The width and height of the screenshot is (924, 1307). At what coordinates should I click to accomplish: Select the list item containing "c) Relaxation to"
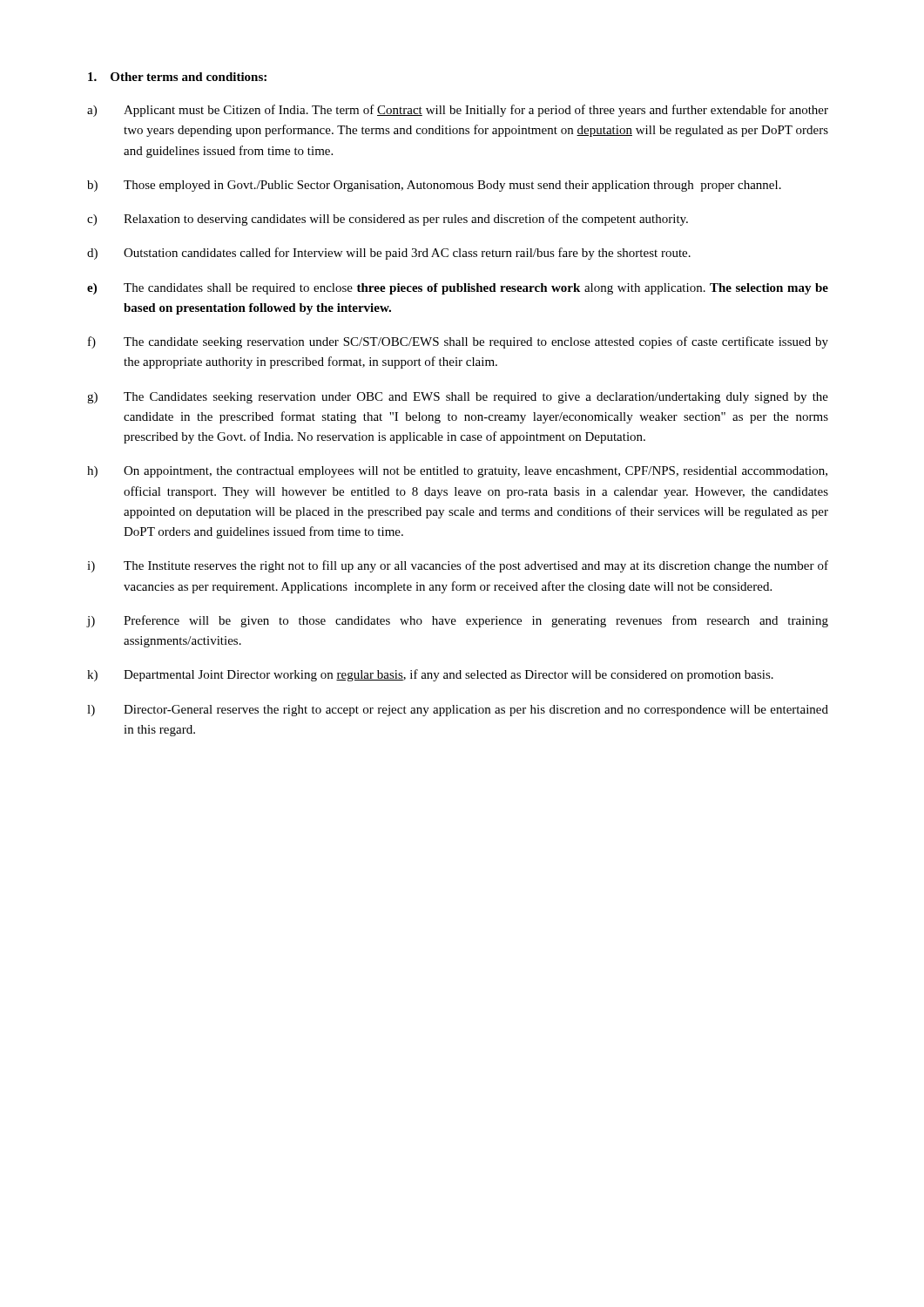(x=458, y=219)
